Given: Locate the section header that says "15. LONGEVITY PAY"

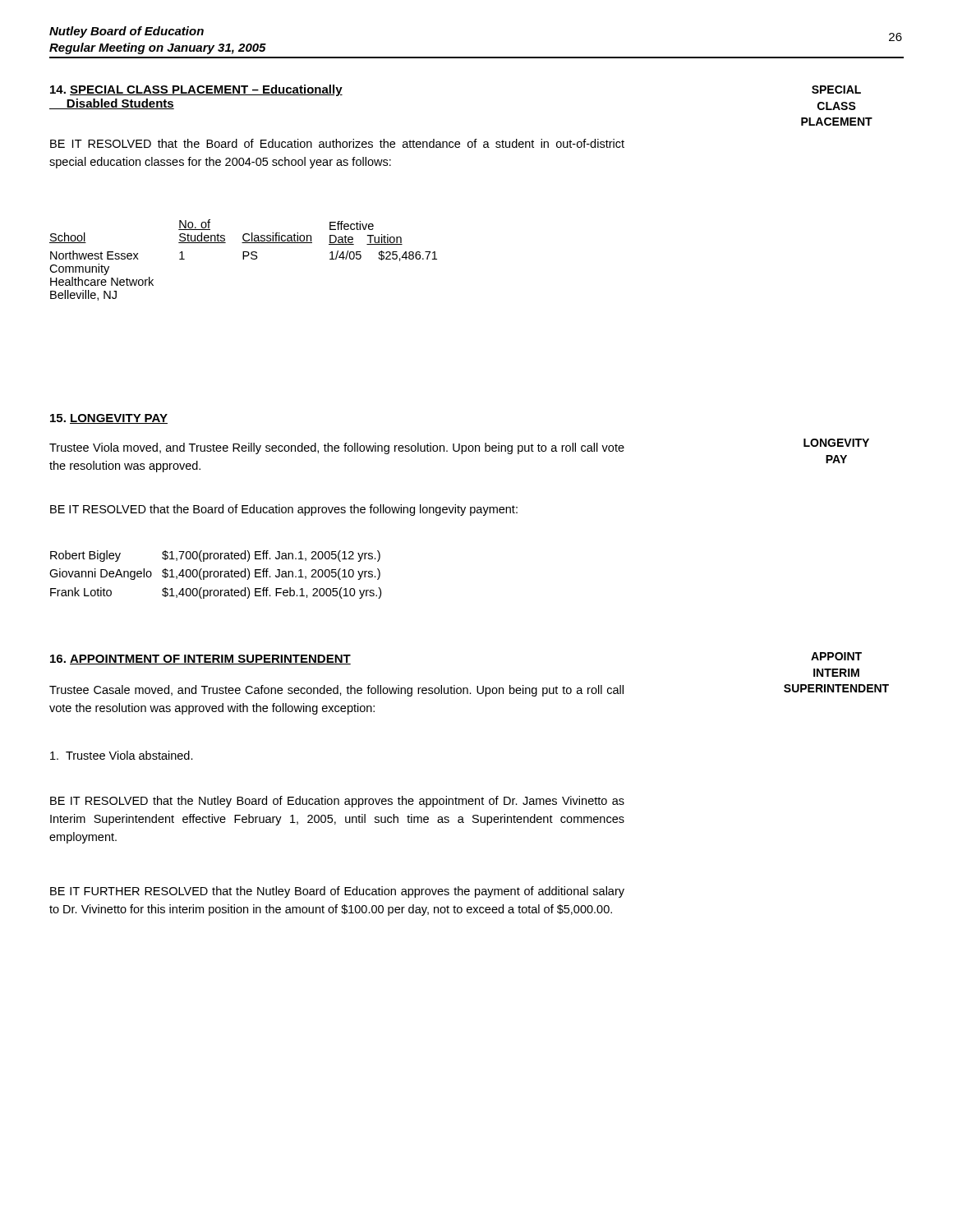Looking at the screenshot, I should 108,418.
